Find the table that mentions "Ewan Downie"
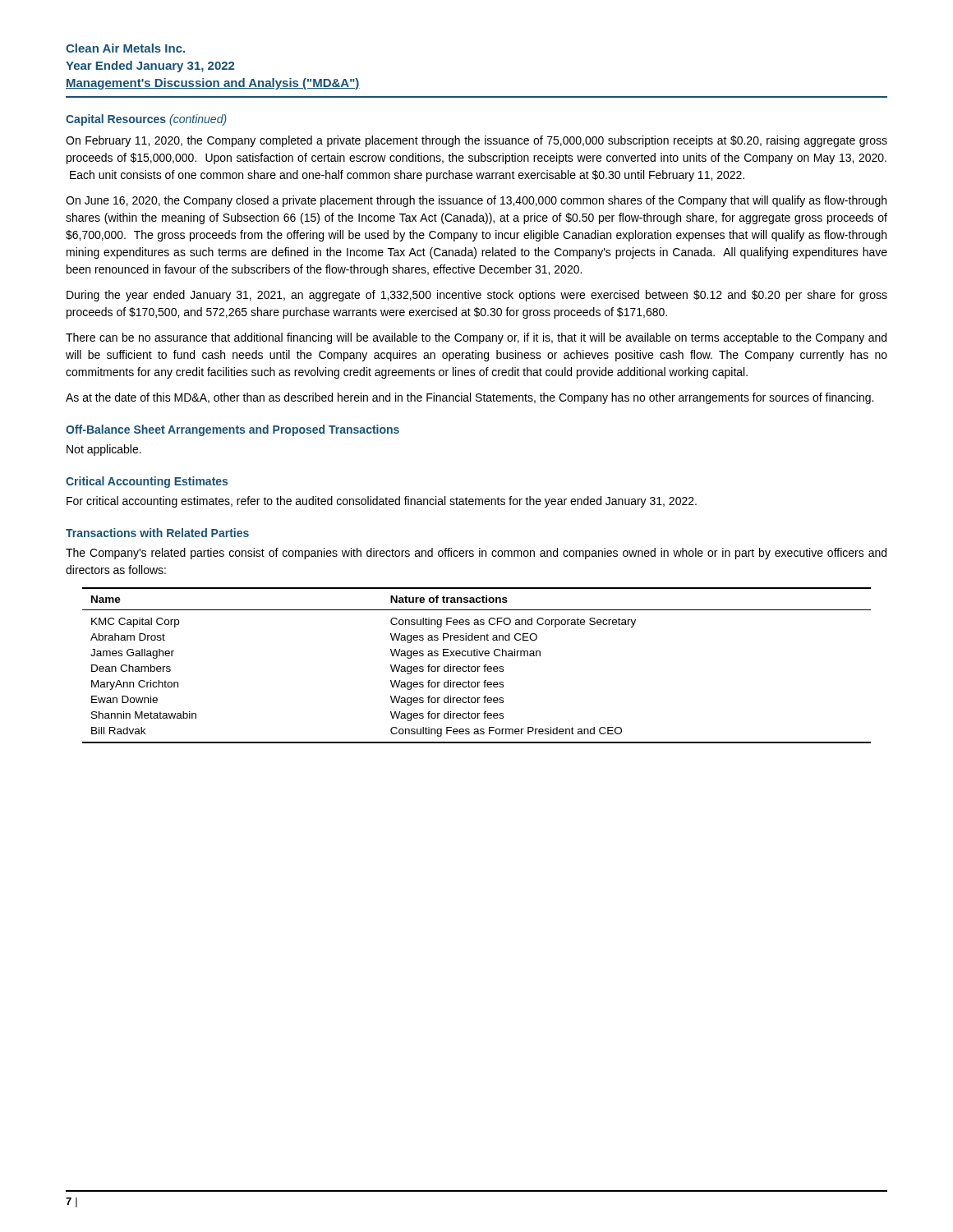Viewport: 953px width, 1232px height. coord(476,665)
